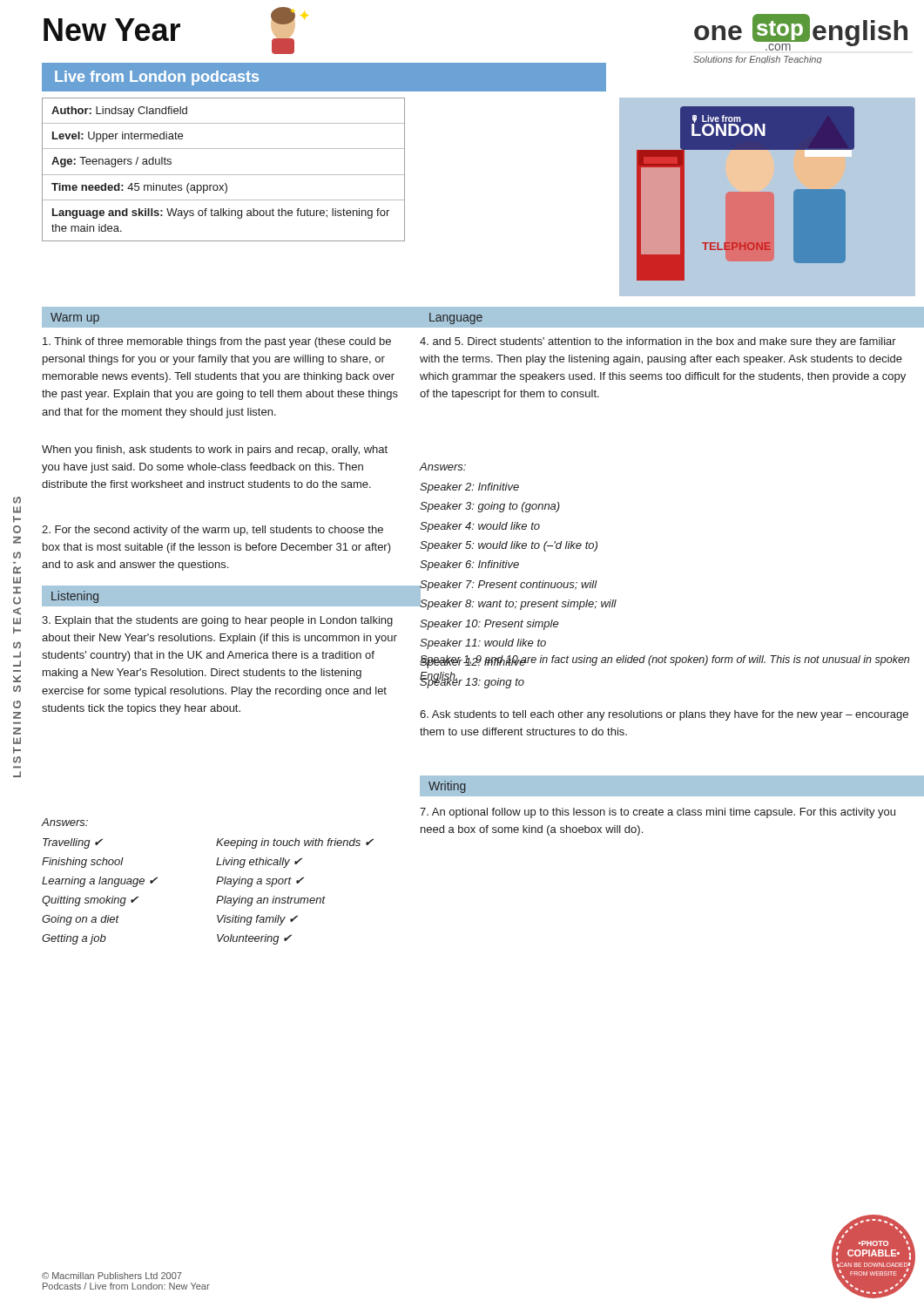Click on the list item containing "Keeping in touch with friends"
Screen dimensions: 1307x924
(295, 842)
